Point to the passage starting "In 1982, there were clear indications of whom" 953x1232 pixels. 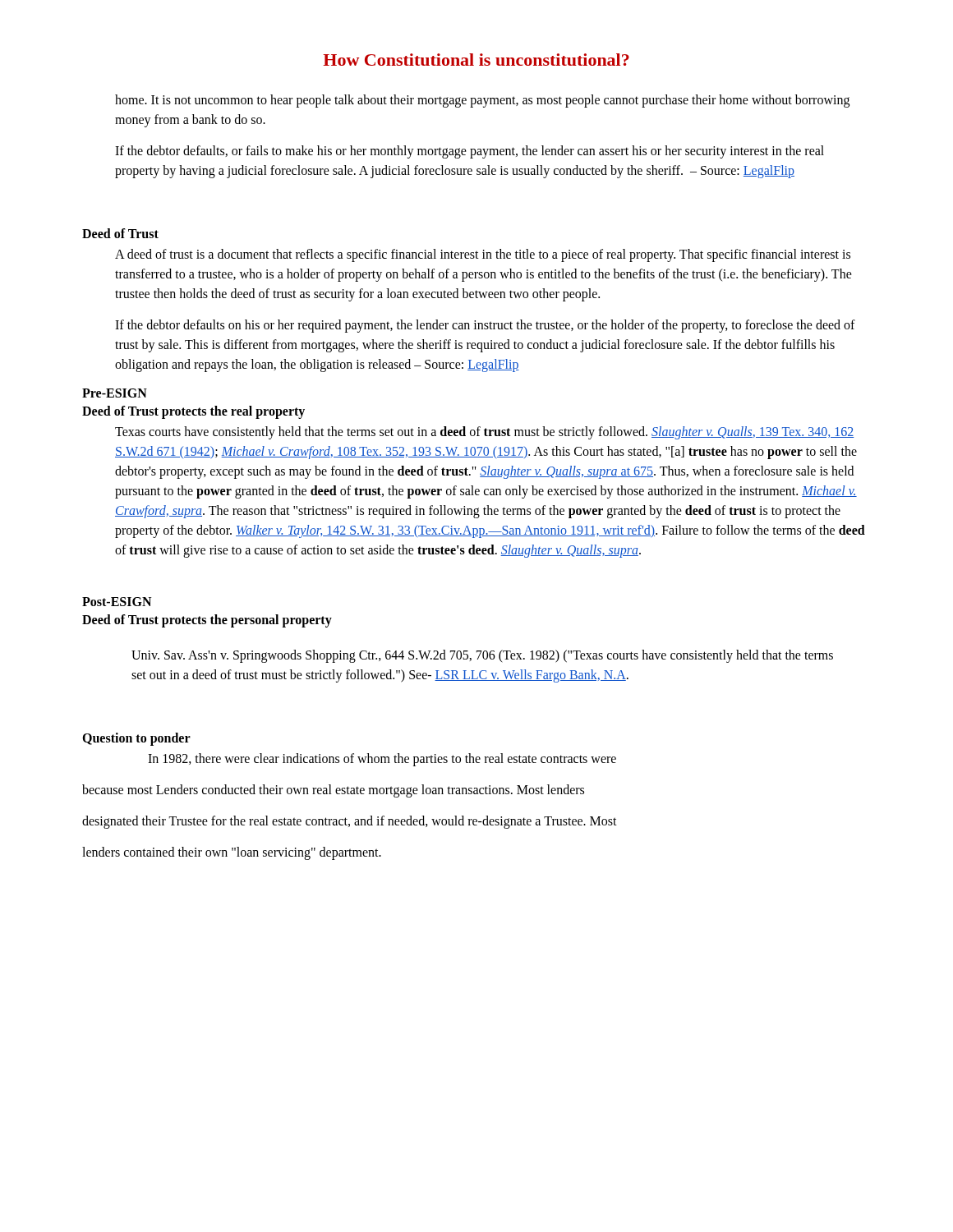point(382,758)
